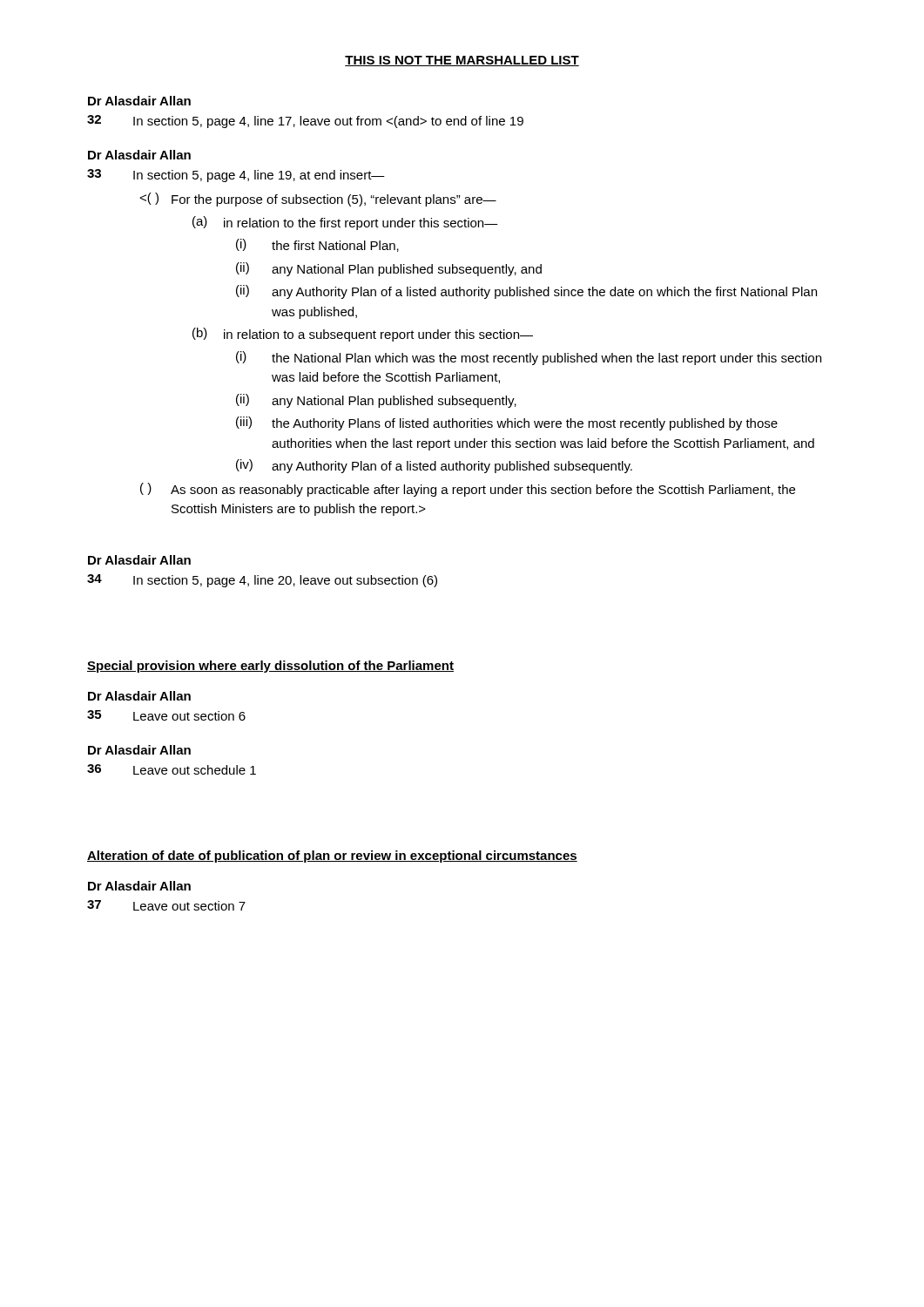
Task: Locate the text block starting "(b) in relation to a subsequent"
Action: [x=362, y=335]
